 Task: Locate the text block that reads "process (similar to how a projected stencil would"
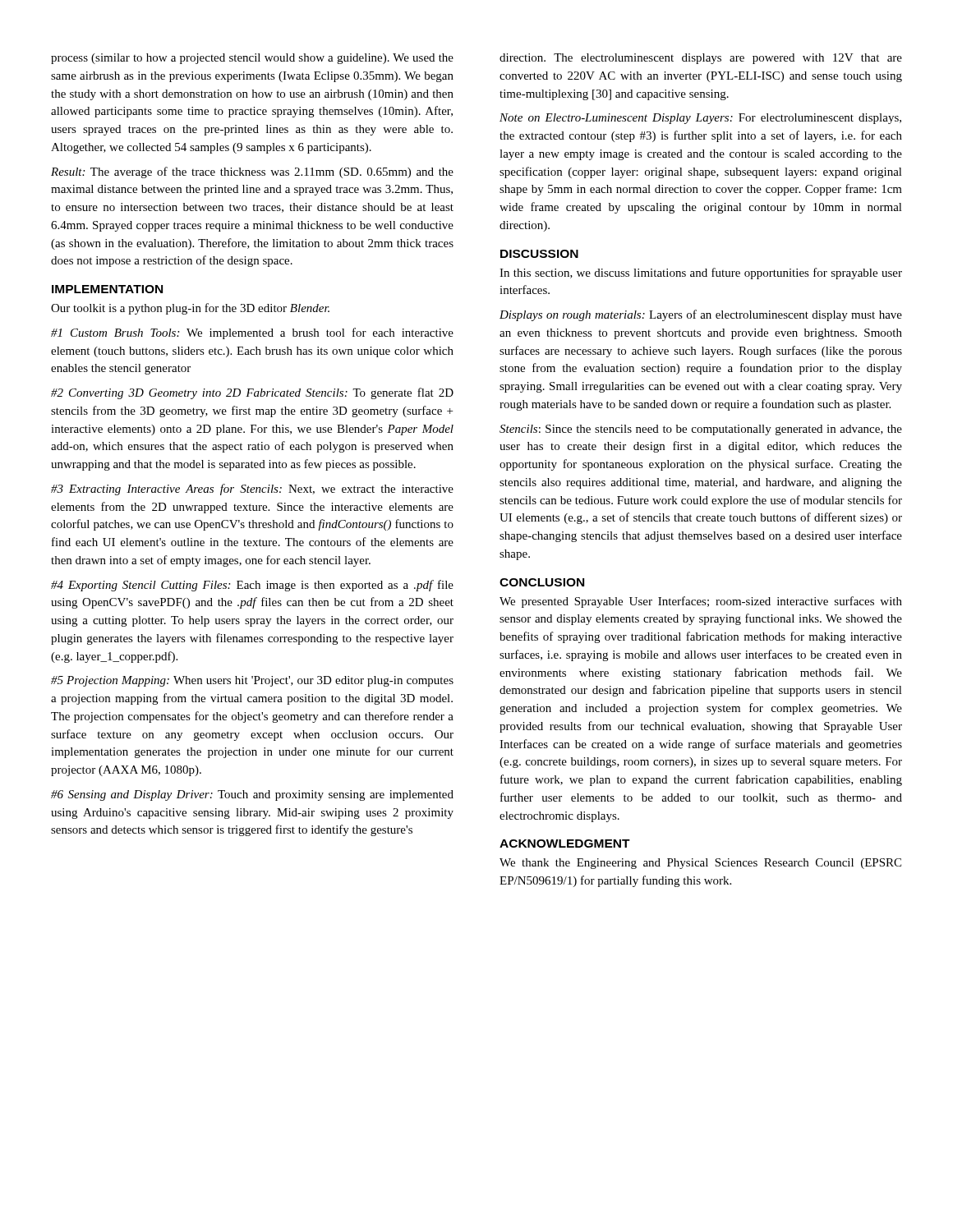point(252,102)
